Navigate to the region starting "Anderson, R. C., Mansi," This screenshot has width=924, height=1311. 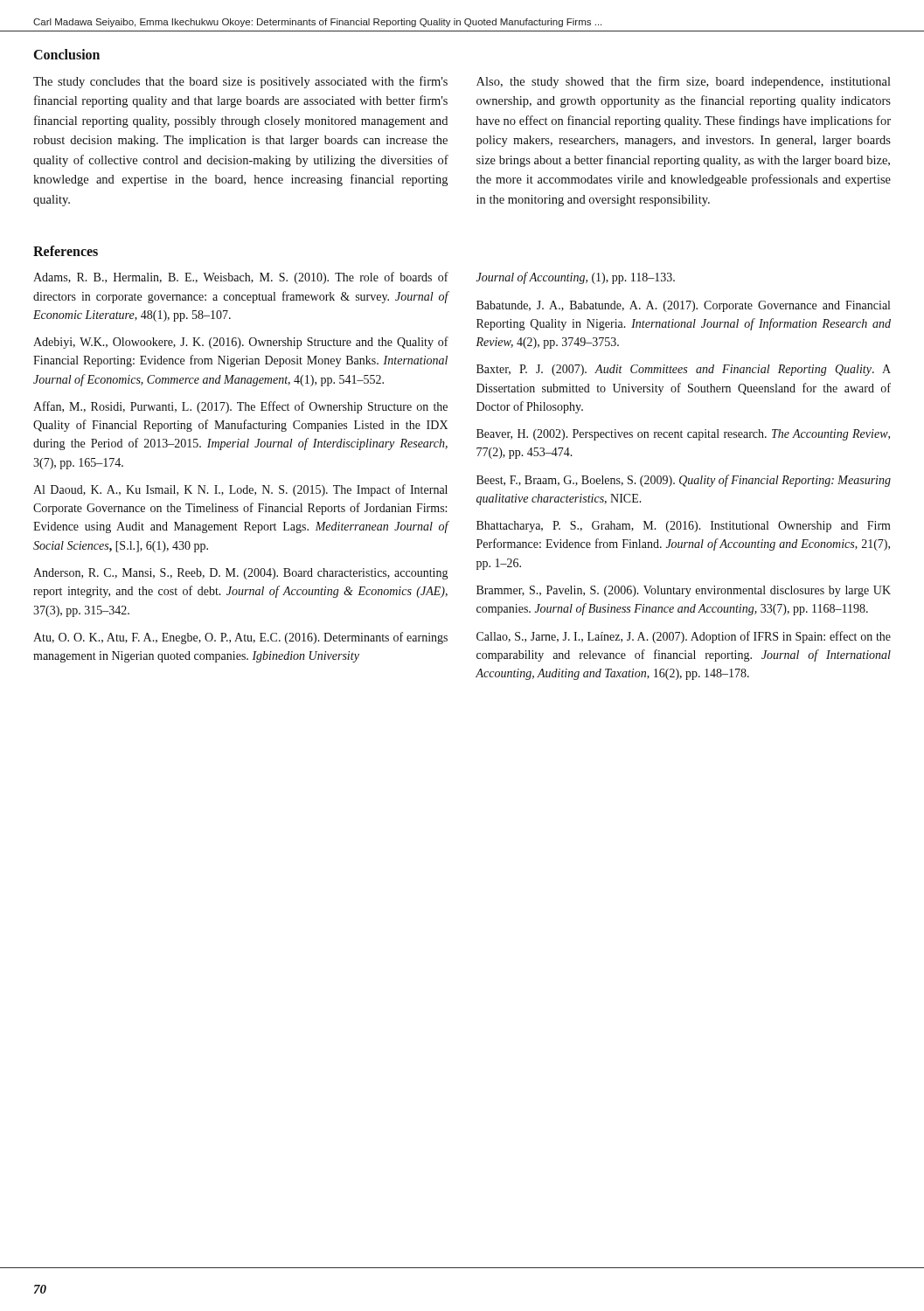pos(241,592)
